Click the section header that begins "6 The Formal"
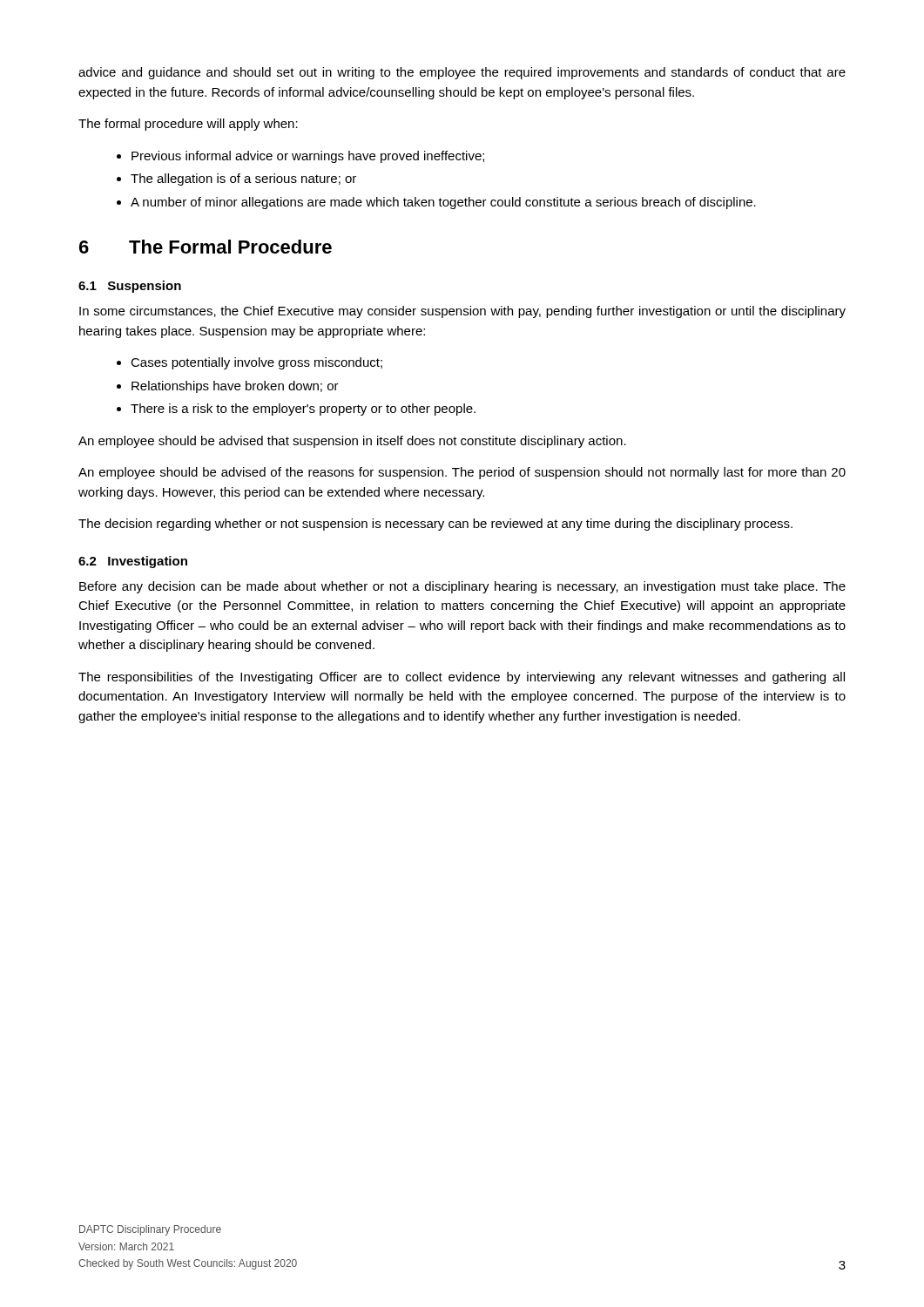Screen dimensions: 1307x924 pyautogui.click(x=205, y=247)
